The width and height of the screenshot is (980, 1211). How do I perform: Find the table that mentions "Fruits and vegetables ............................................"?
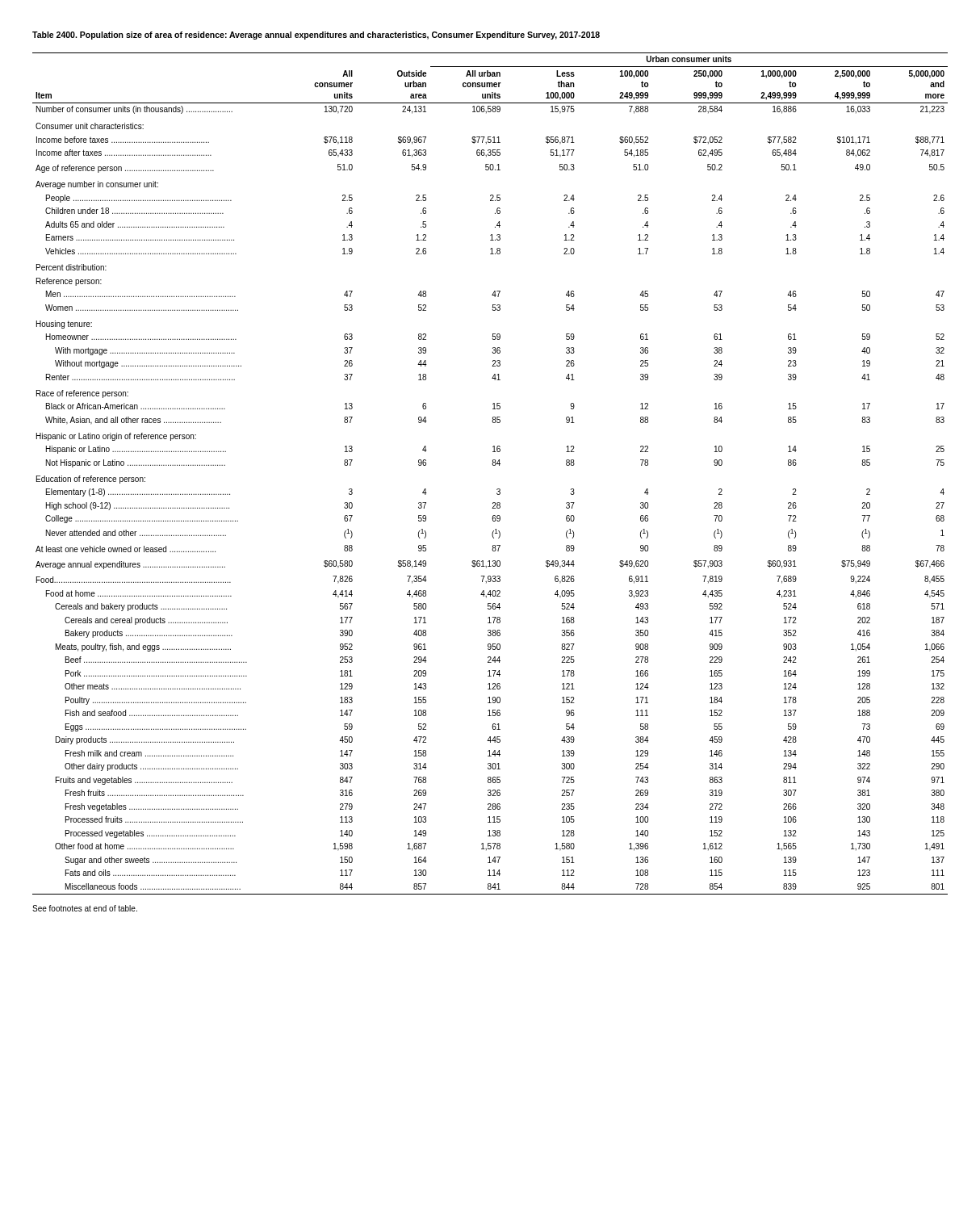tap(490, 474)
